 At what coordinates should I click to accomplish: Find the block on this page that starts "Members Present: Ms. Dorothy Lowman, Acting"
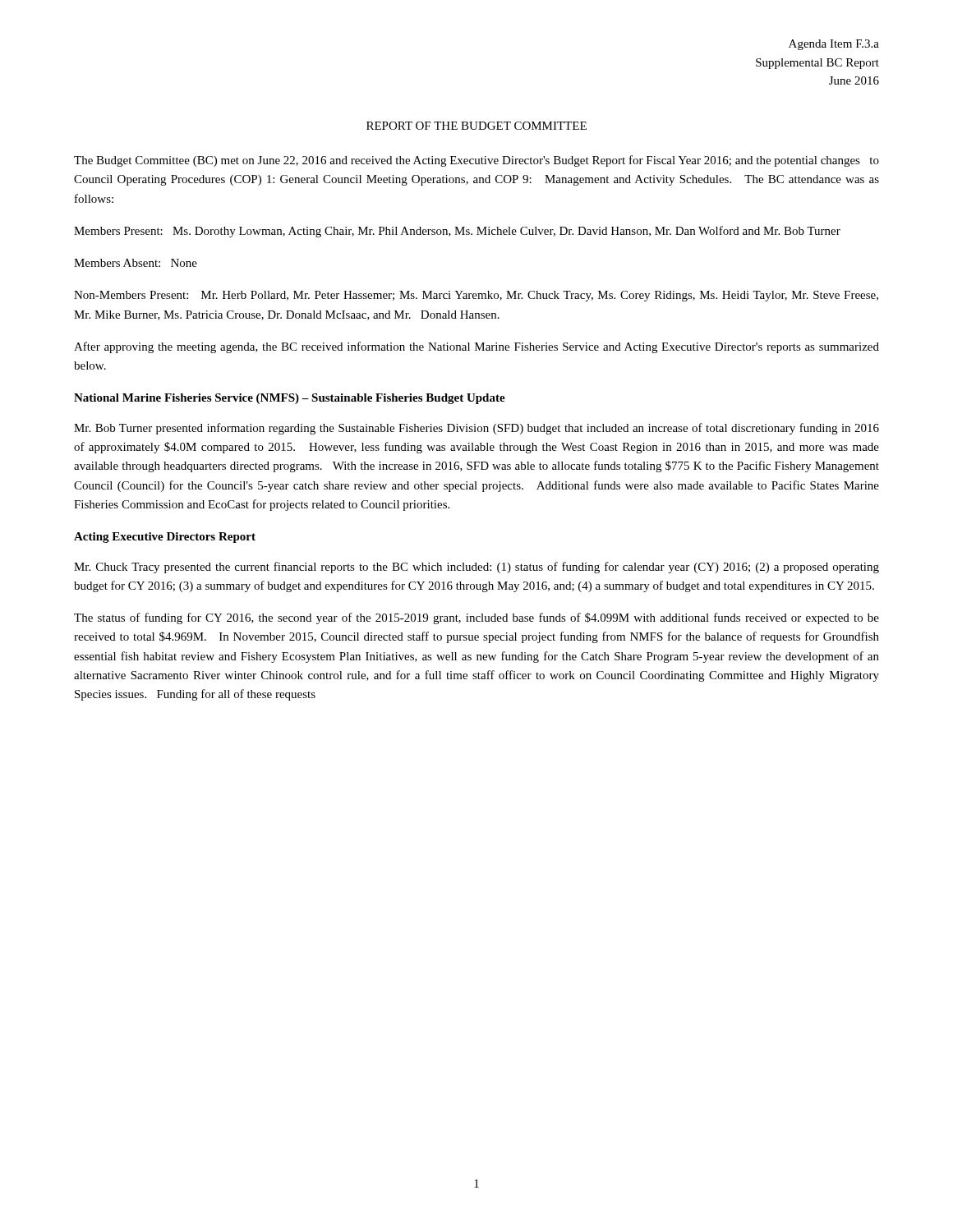coord(457,231)
